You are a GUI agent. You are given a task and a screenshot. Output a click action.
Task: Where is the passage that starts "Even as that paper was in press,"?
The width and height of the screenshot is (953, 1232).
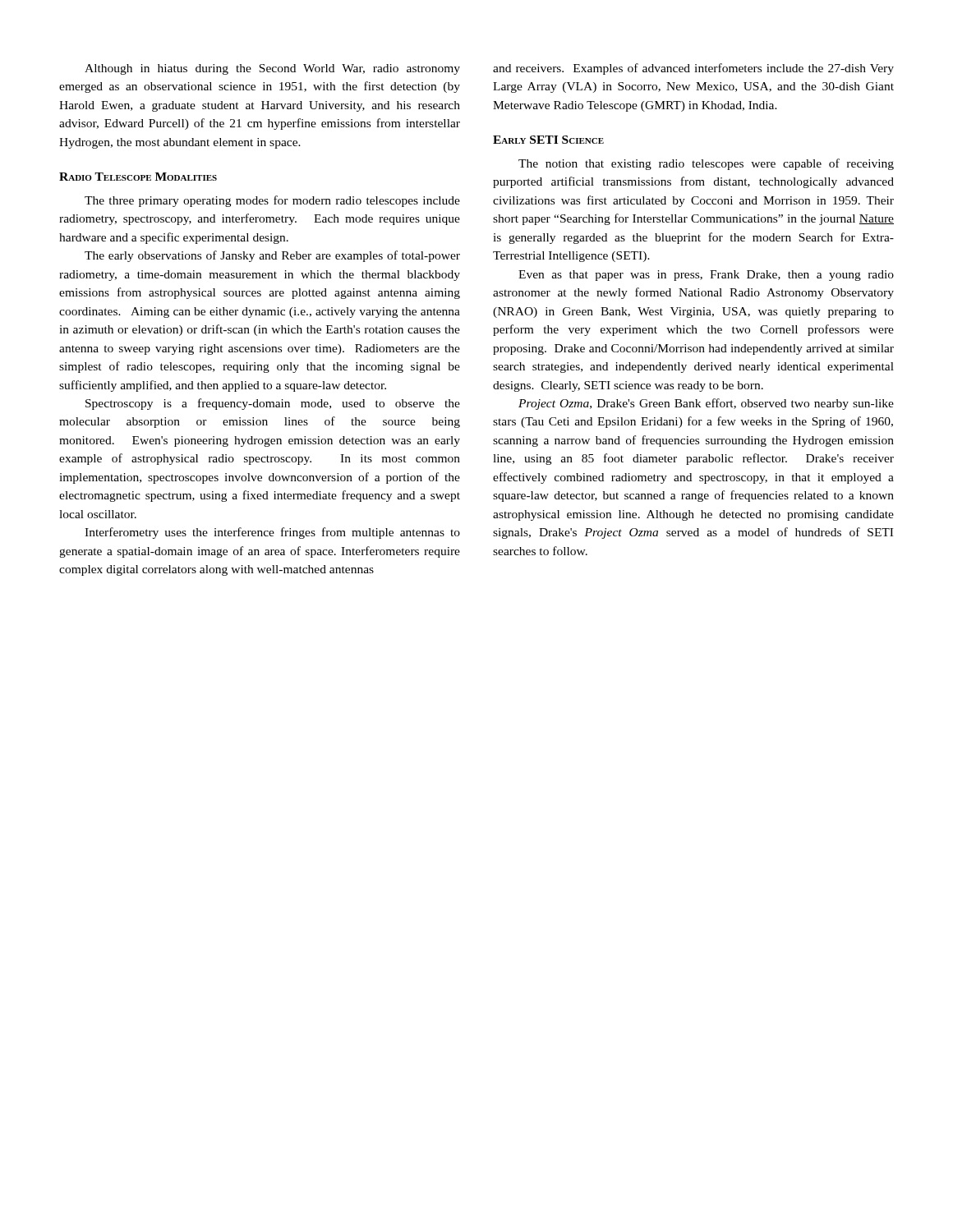point(693,330)
